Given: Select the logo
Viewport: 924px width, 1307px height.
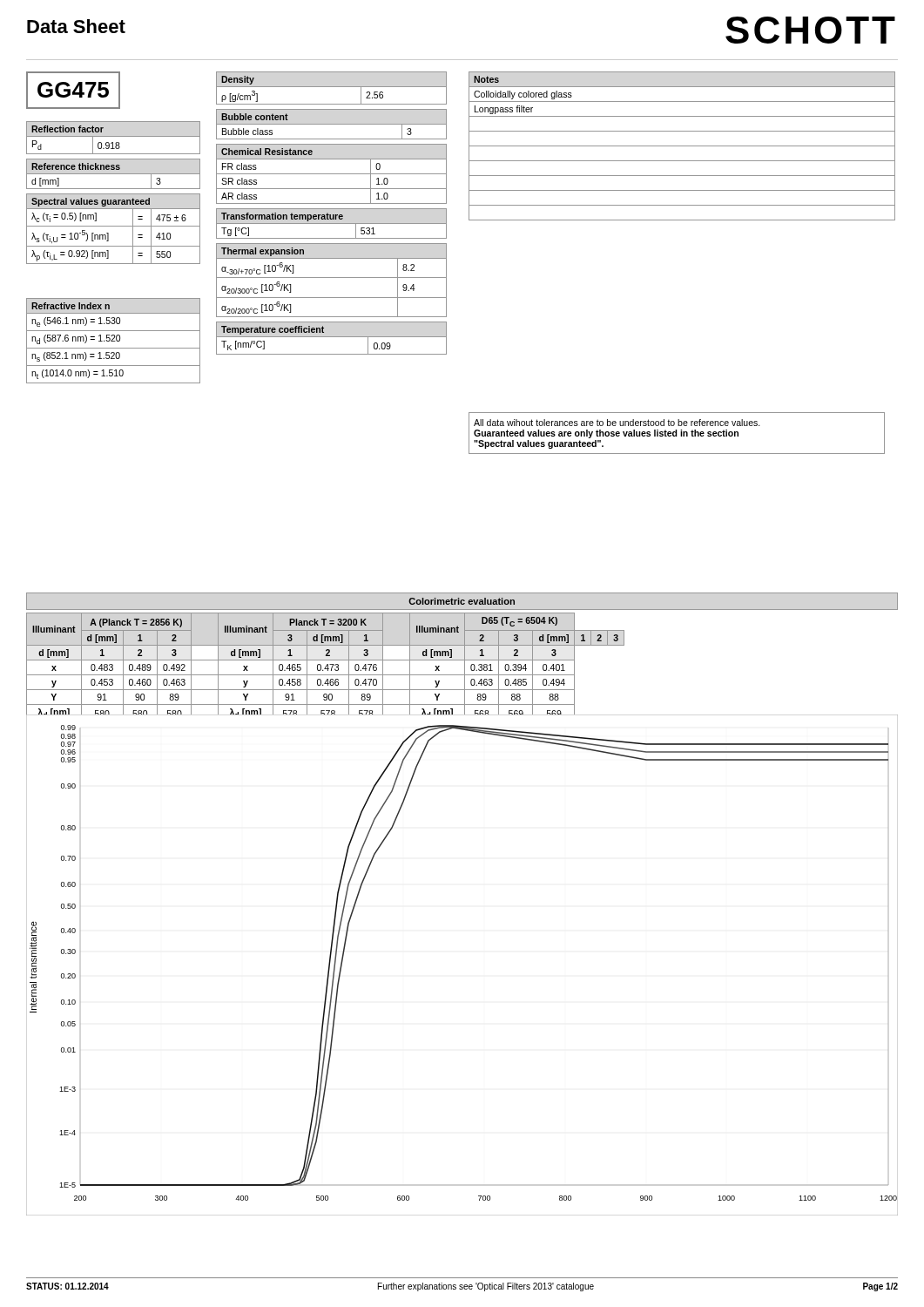Looking at the screenshot, I should 811,31.
